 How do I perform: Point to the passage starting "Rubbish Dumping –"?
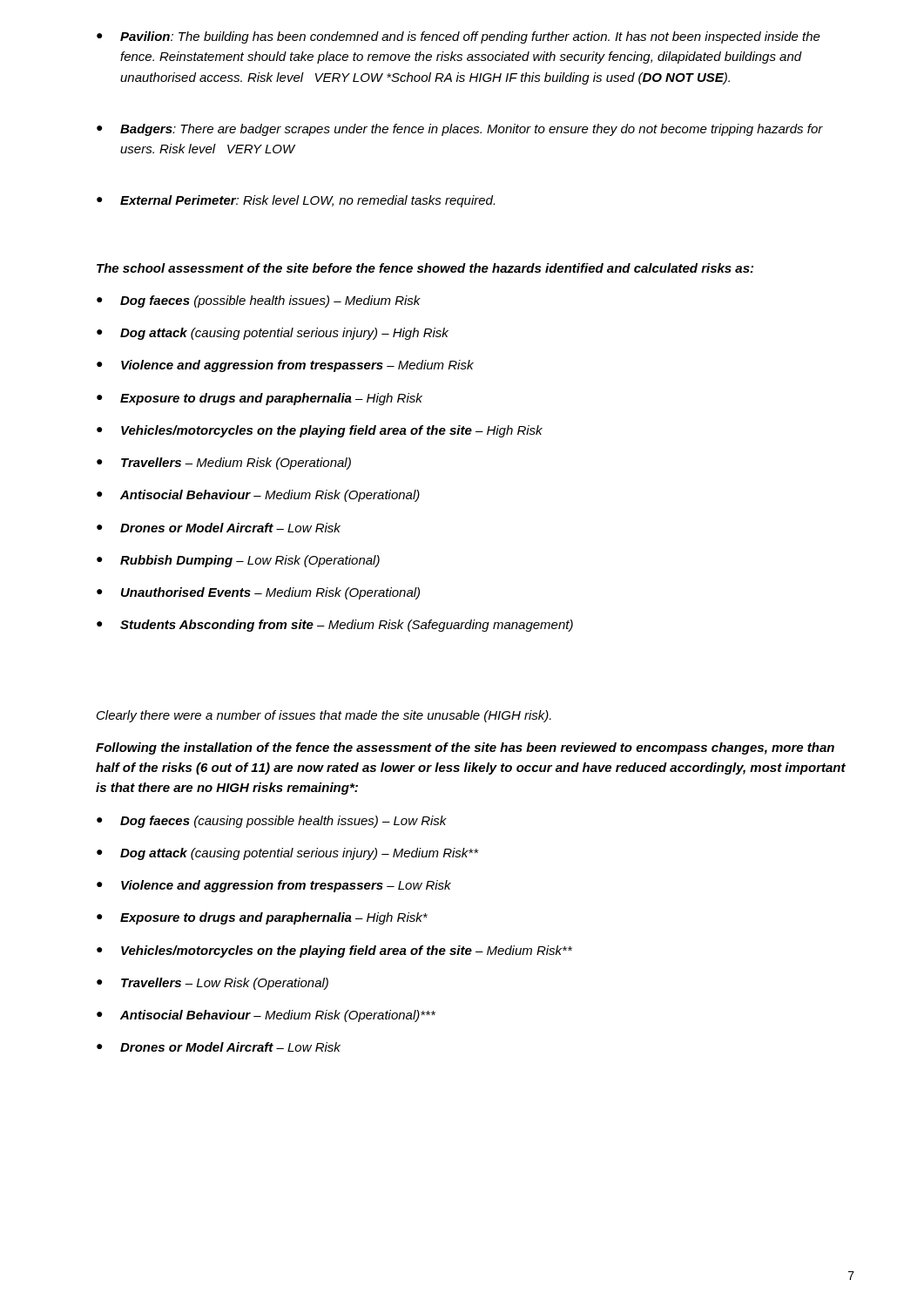(x=238, y=561)
